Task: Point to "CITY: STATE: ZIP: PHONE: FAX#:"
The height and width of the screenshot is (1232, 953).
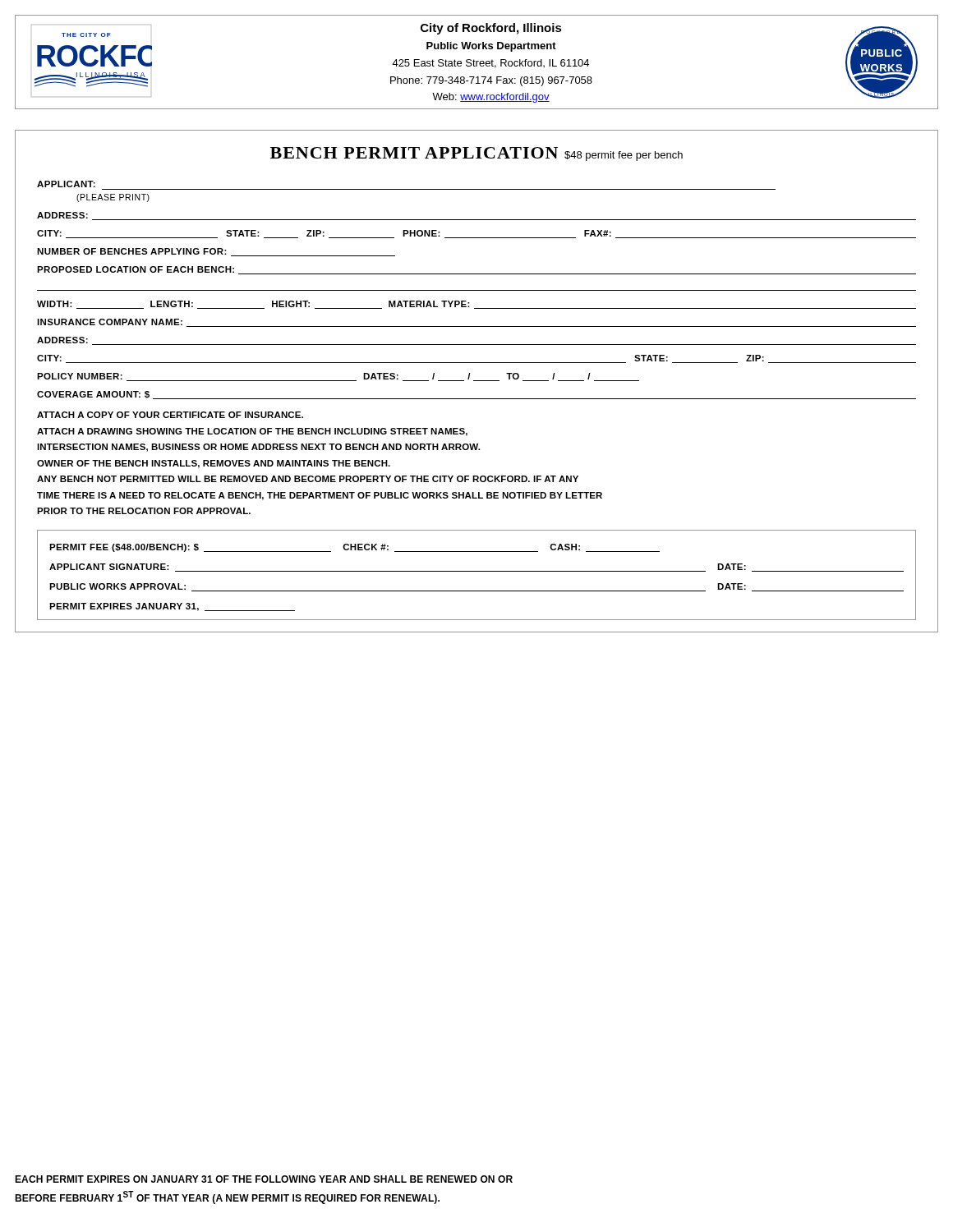Action: coord(476,232)
